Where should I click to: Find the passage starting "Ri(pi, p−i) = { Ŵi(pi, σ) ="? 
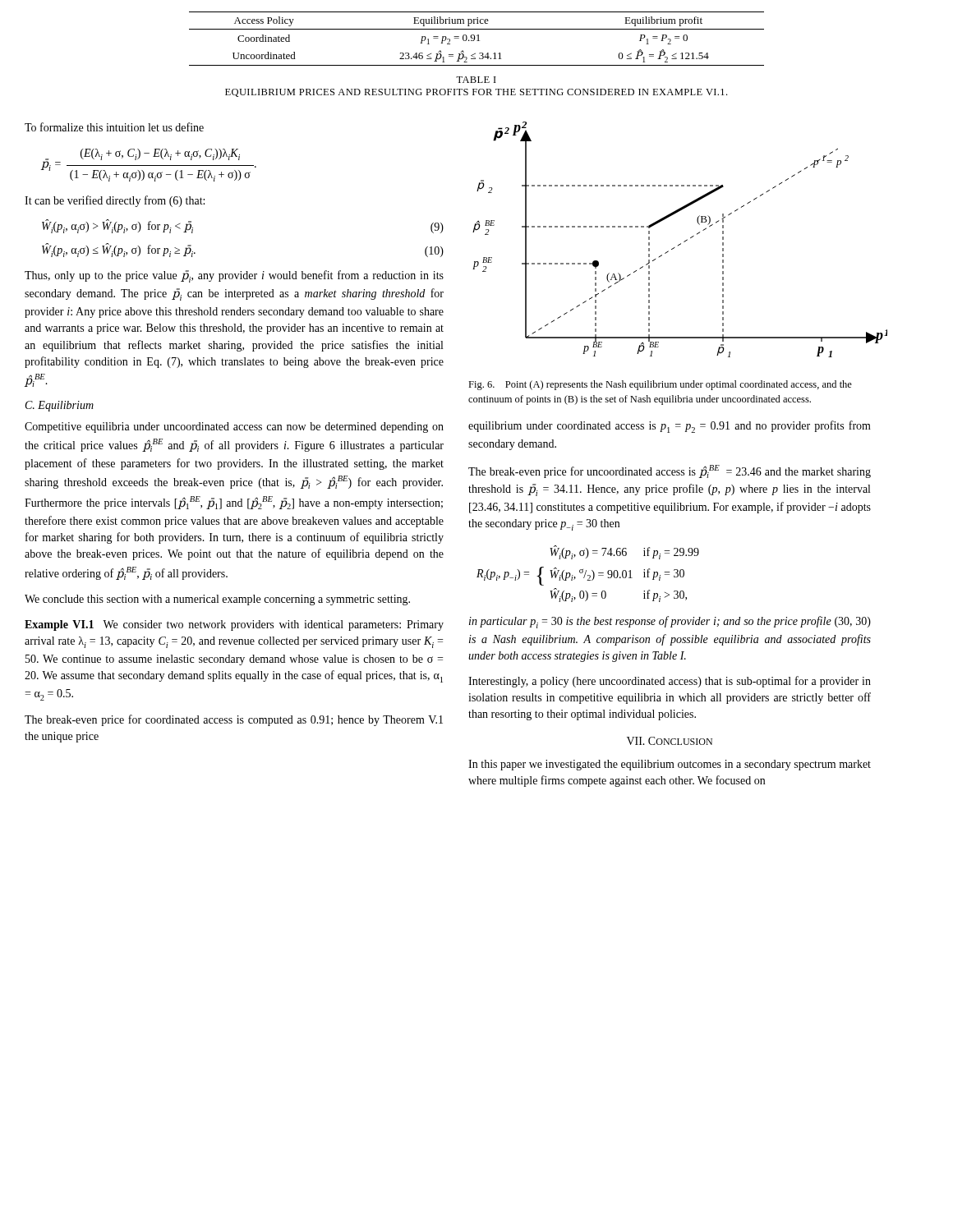(588, 575)
